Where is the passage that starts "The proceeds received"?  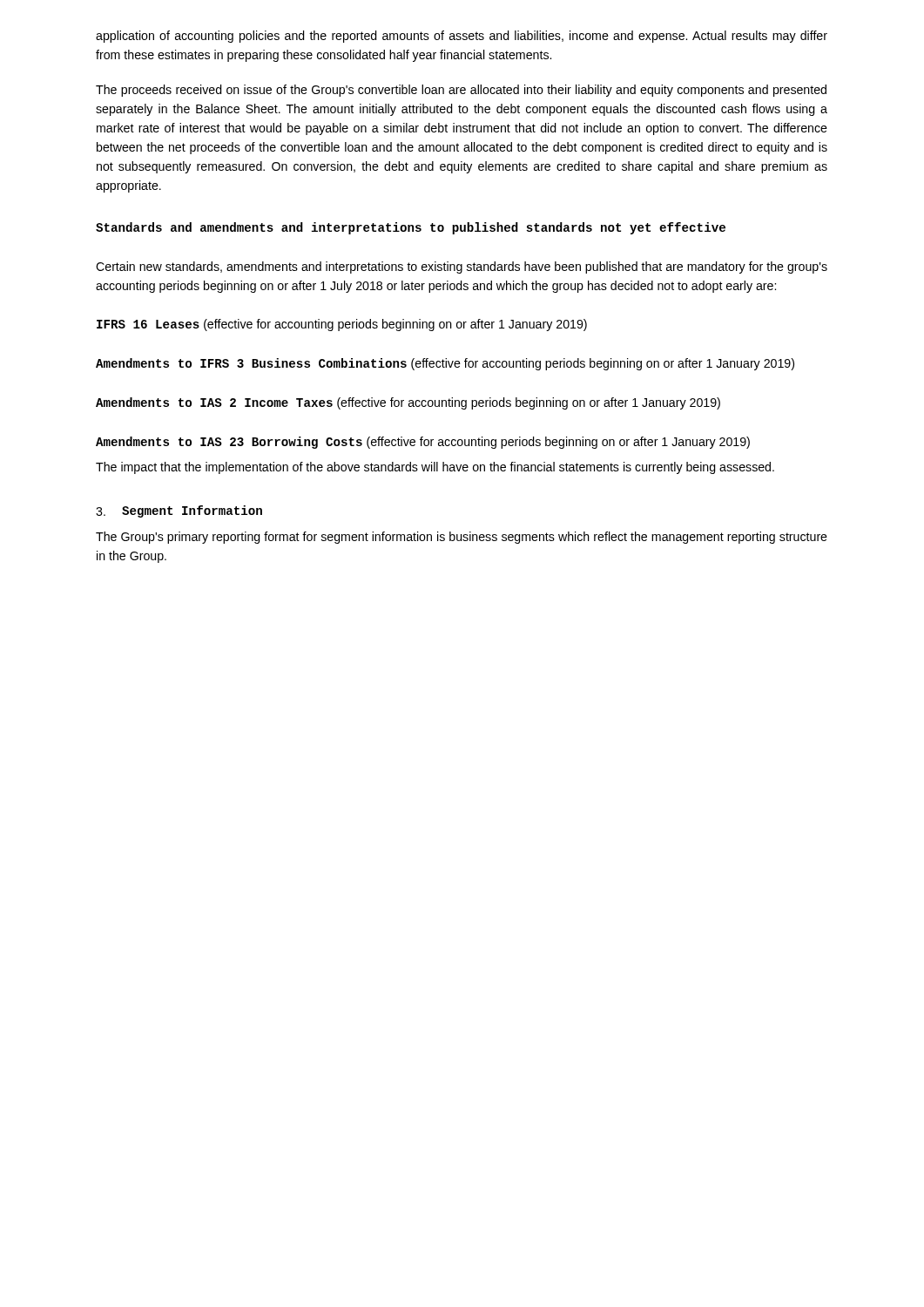coord(462,138)
